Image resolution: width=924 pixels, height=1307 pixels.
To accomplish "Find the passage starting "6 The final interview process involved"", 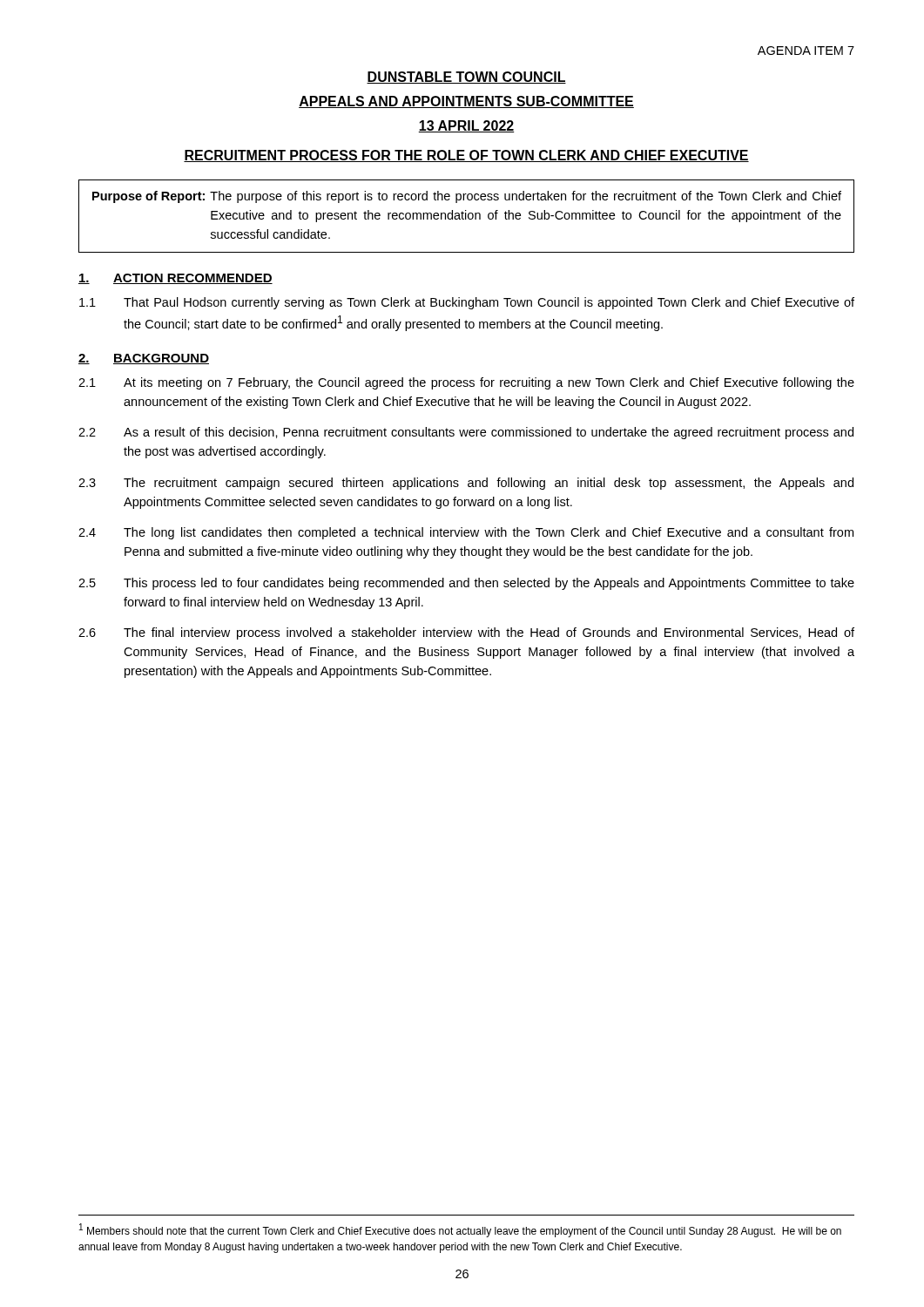I will pyautogui.click(x=466, y=653).
